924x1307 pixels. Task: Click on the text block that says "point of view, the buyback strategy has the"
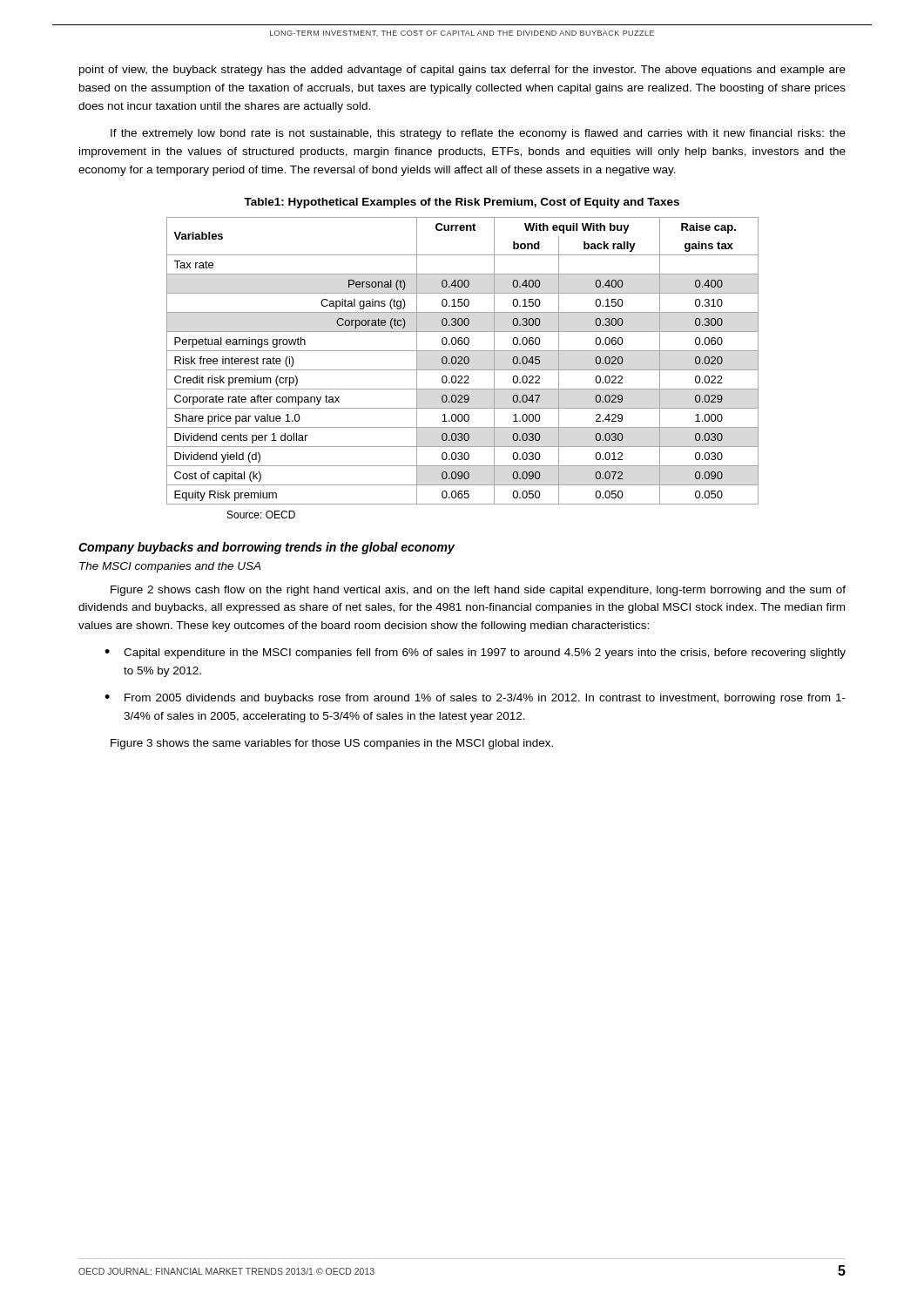pos(462,88)
